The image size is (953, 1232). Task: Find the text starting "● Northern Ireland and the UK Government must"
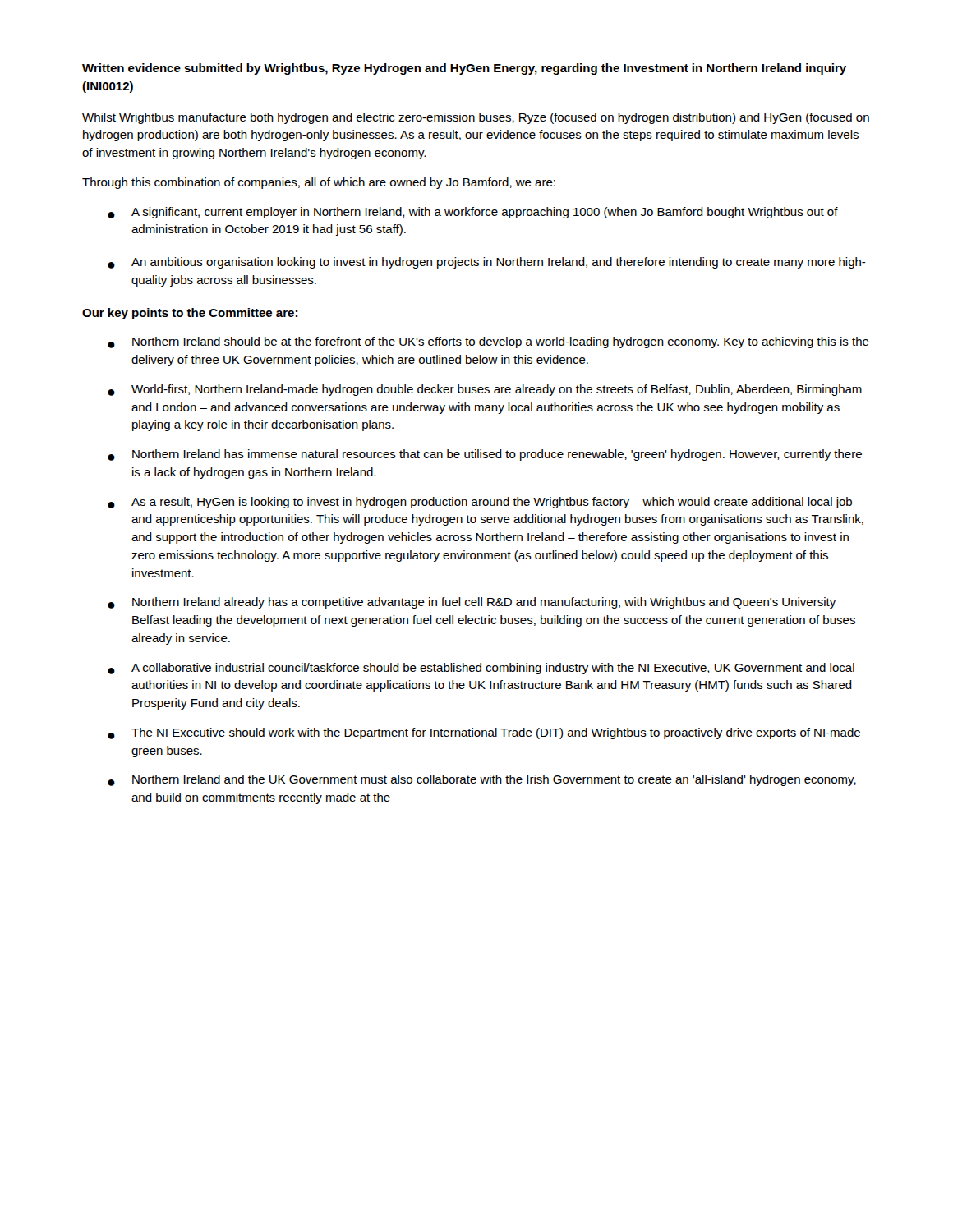[x=489, y=788]
